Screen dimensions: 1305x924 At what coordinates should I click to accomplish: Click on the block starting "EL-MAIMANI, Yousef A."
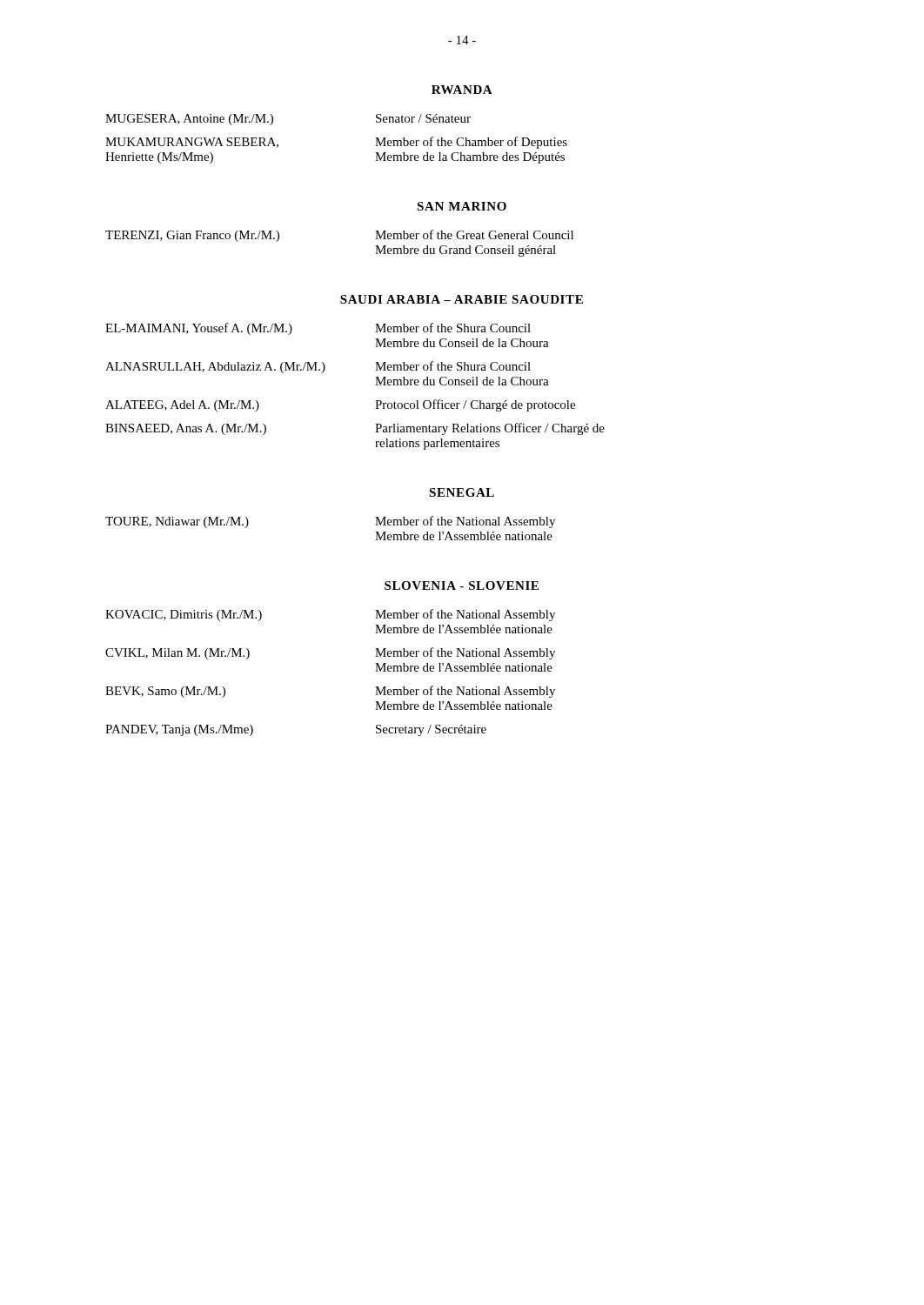(462, 336)
